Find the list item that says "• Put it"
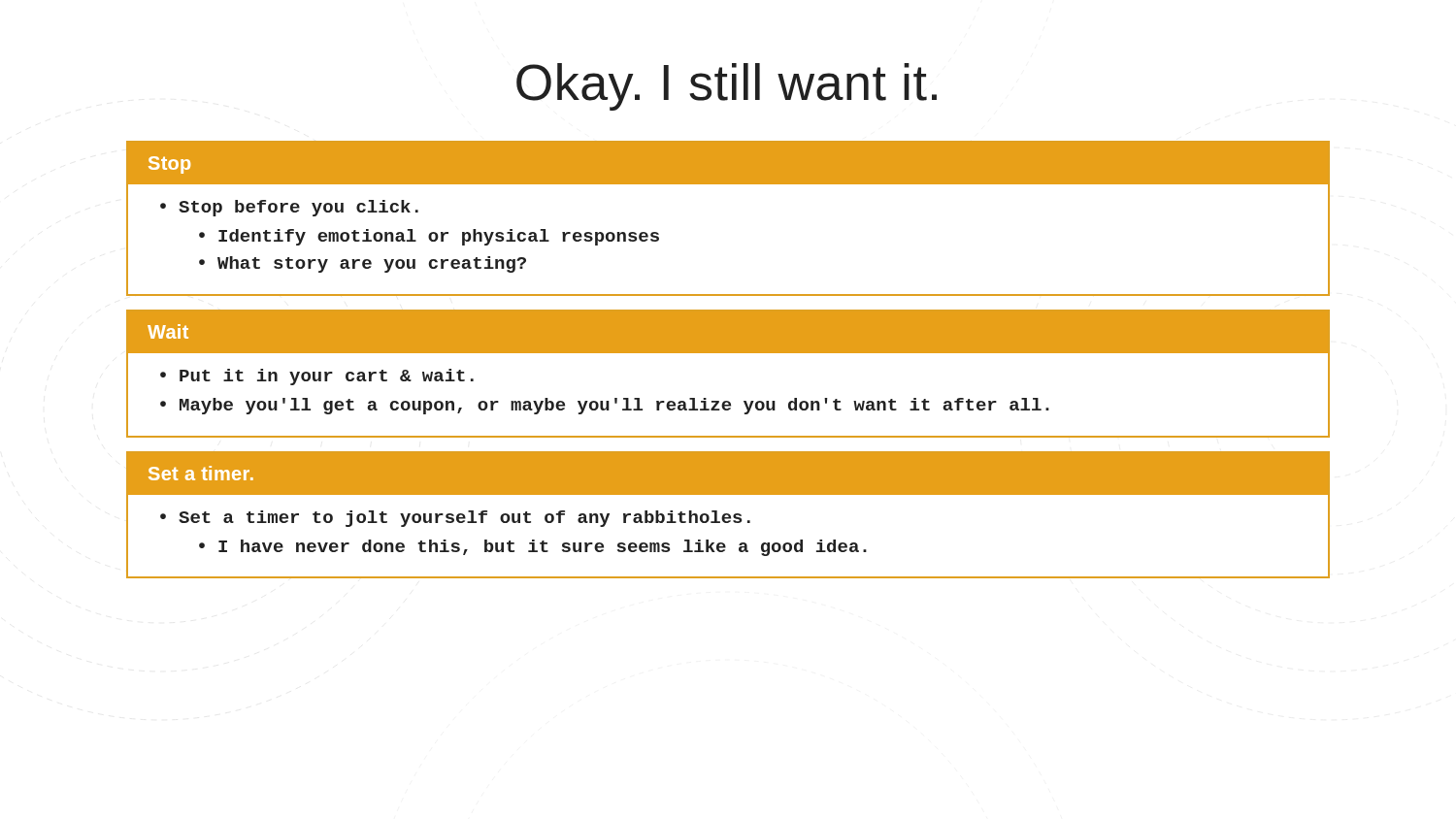This screenshot has height=819, width=1456. [317, 377]
